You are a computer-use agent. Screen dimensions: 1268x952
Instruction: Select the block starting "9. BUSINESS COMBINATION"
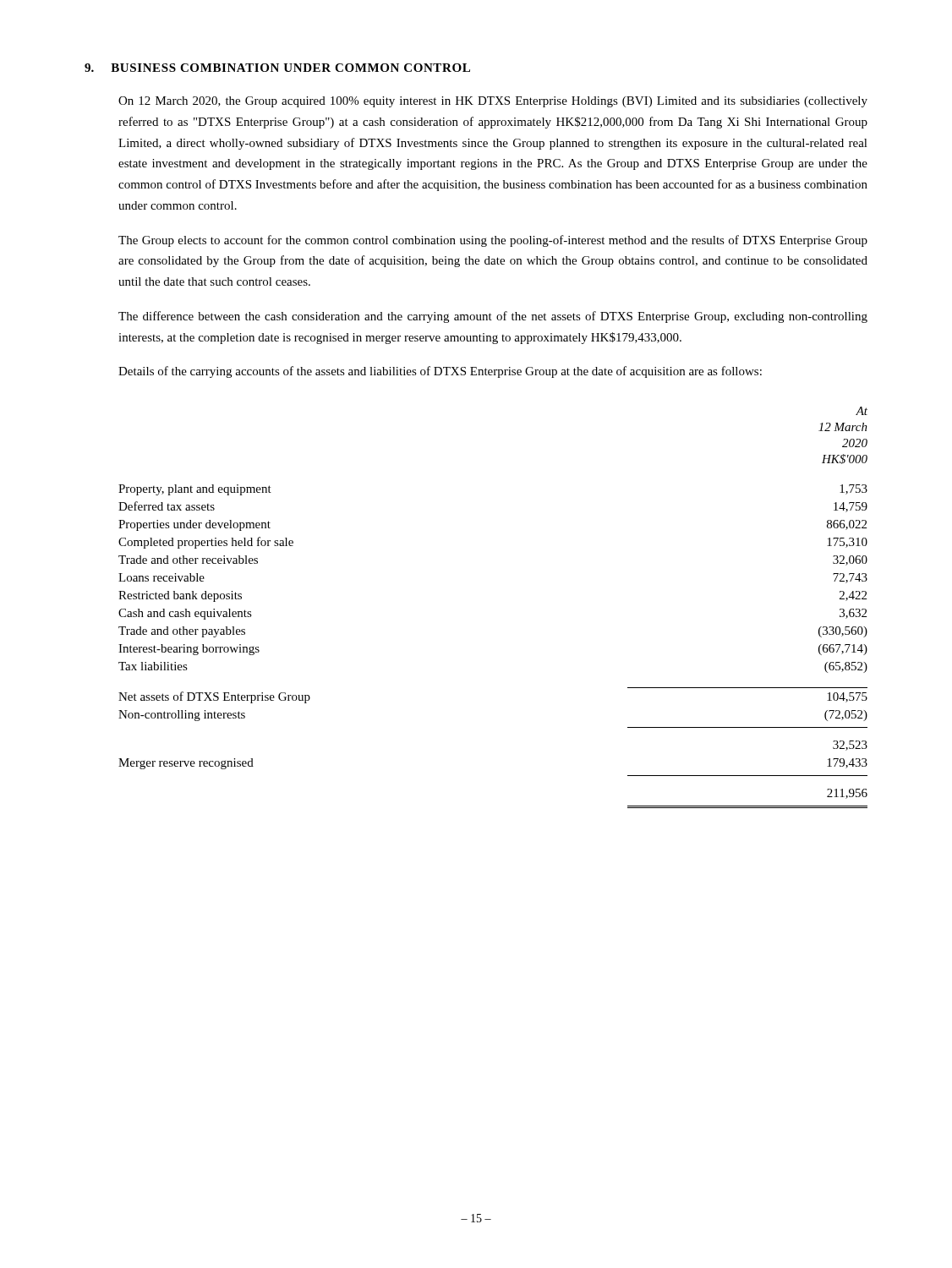(278, 68)
